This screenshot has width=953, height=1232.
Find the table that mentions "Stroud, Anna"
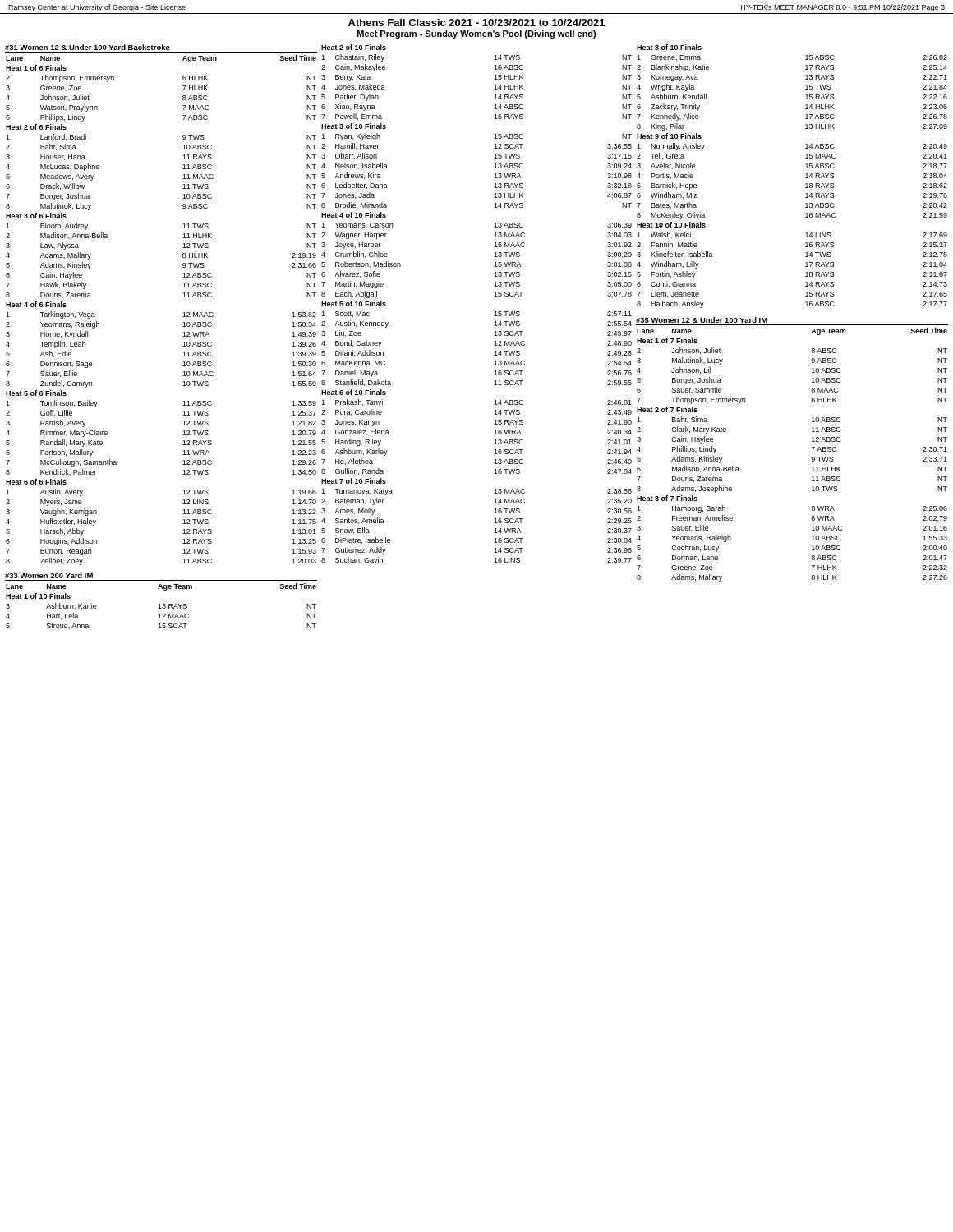(x=161, y=601)
